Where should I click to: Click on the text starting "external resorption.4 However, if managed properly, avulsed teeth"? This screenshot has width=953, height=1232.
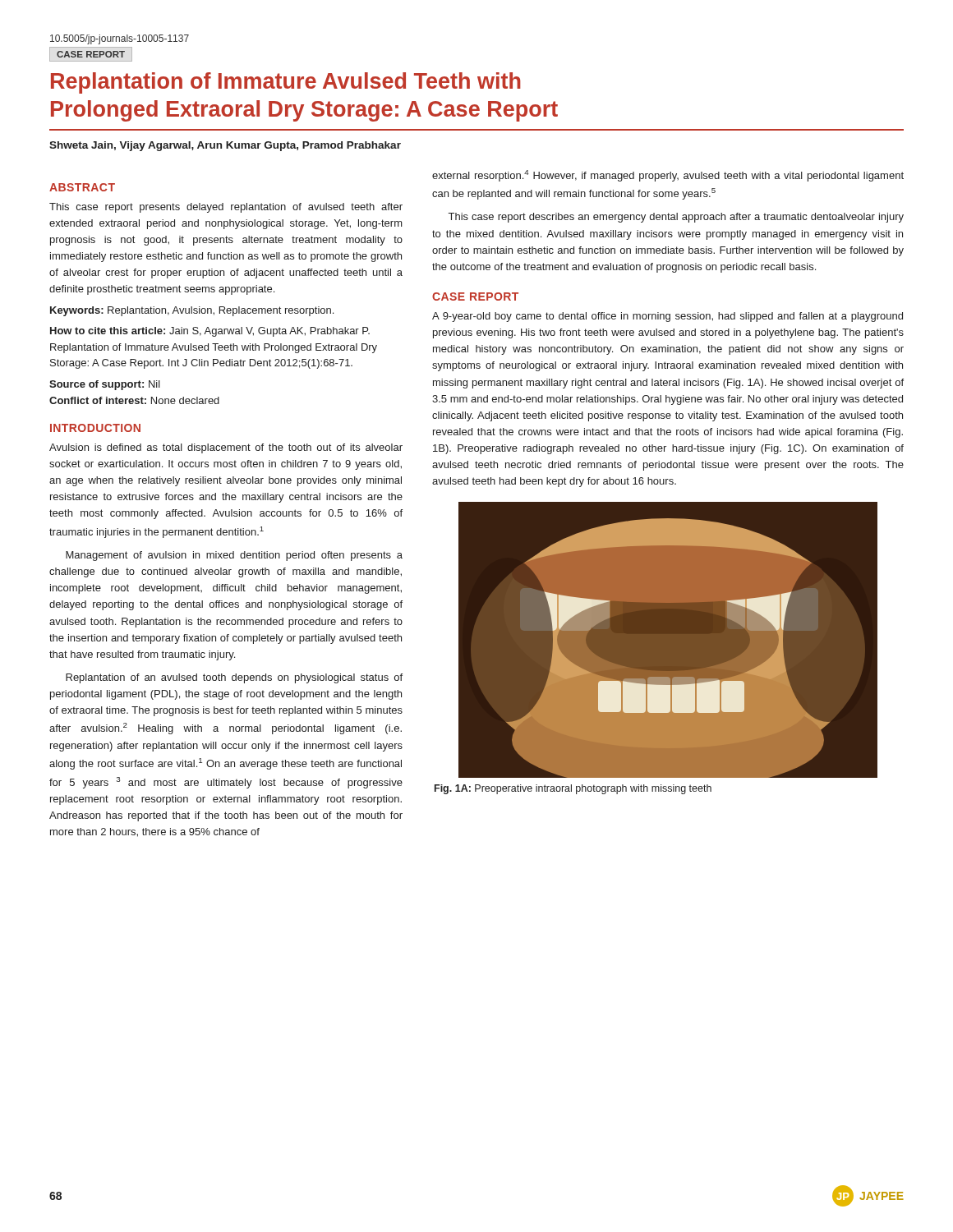coord(668,220)
